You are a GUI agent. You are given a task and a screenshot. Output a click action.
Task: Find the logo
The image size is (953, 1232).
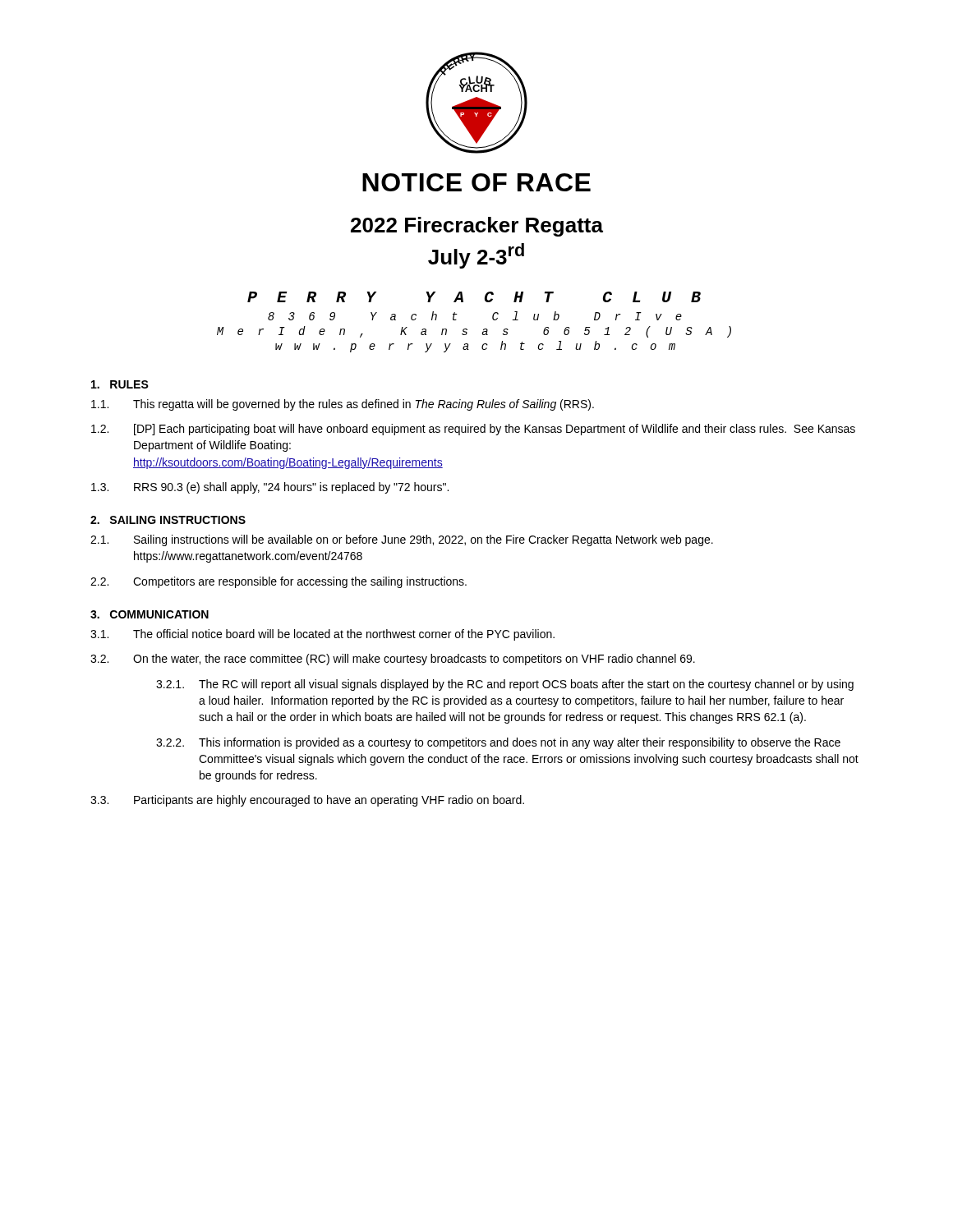coord(476,104)
